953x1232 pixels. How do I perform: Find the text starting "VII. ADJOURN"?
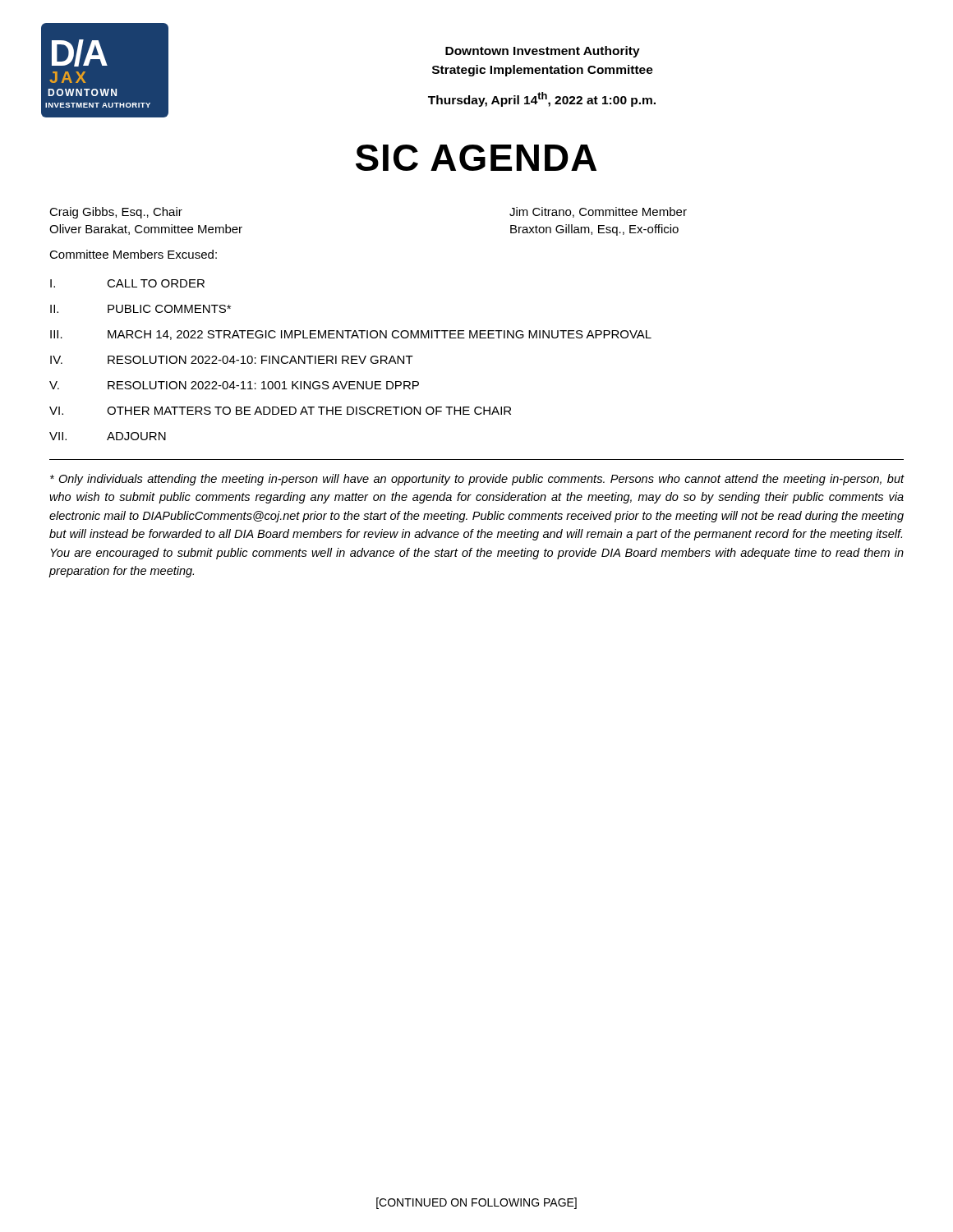click(108, 436)
